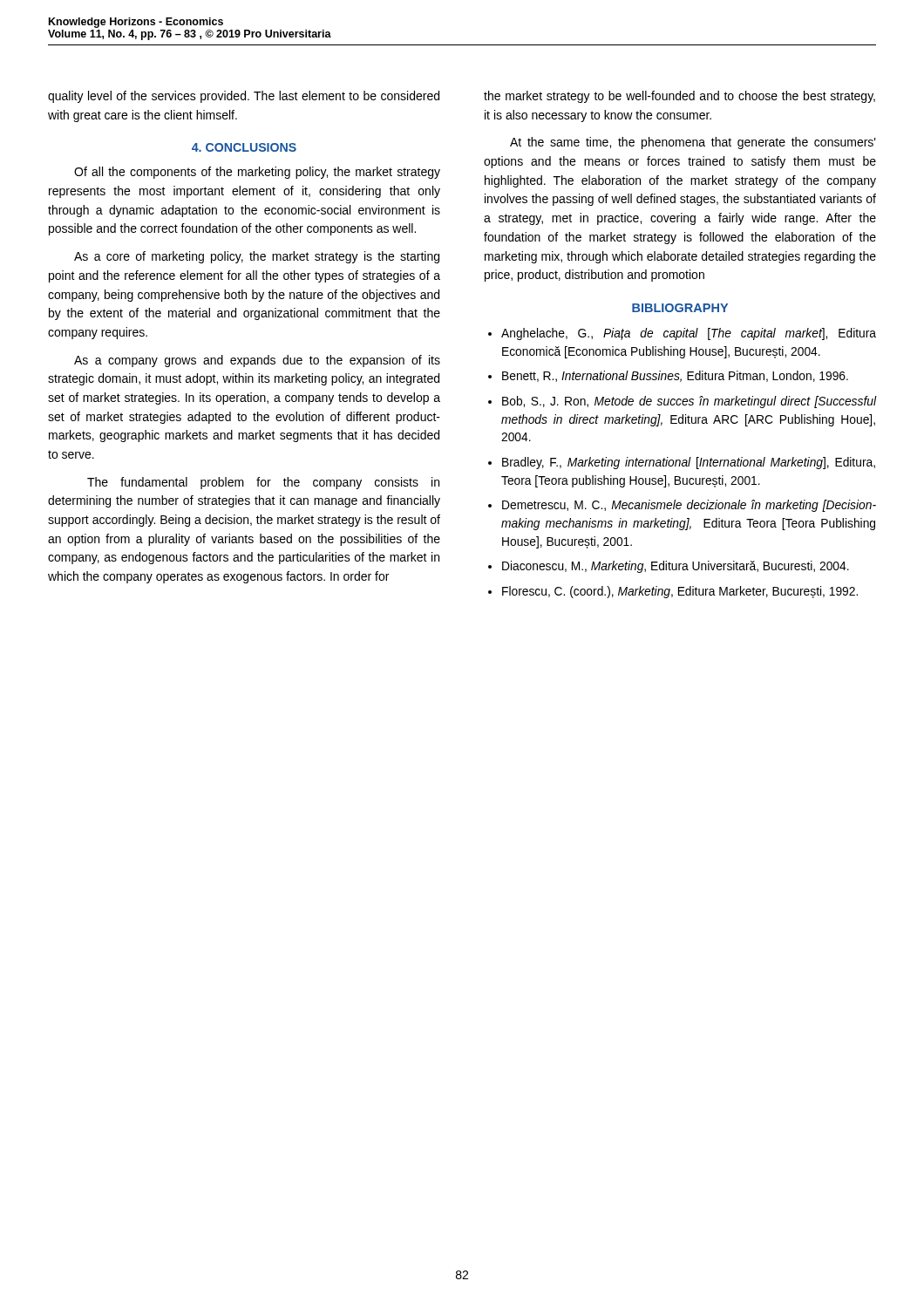
Task: Locate the text "4. CONCLUSIONS"
Action: pos(244,148)
